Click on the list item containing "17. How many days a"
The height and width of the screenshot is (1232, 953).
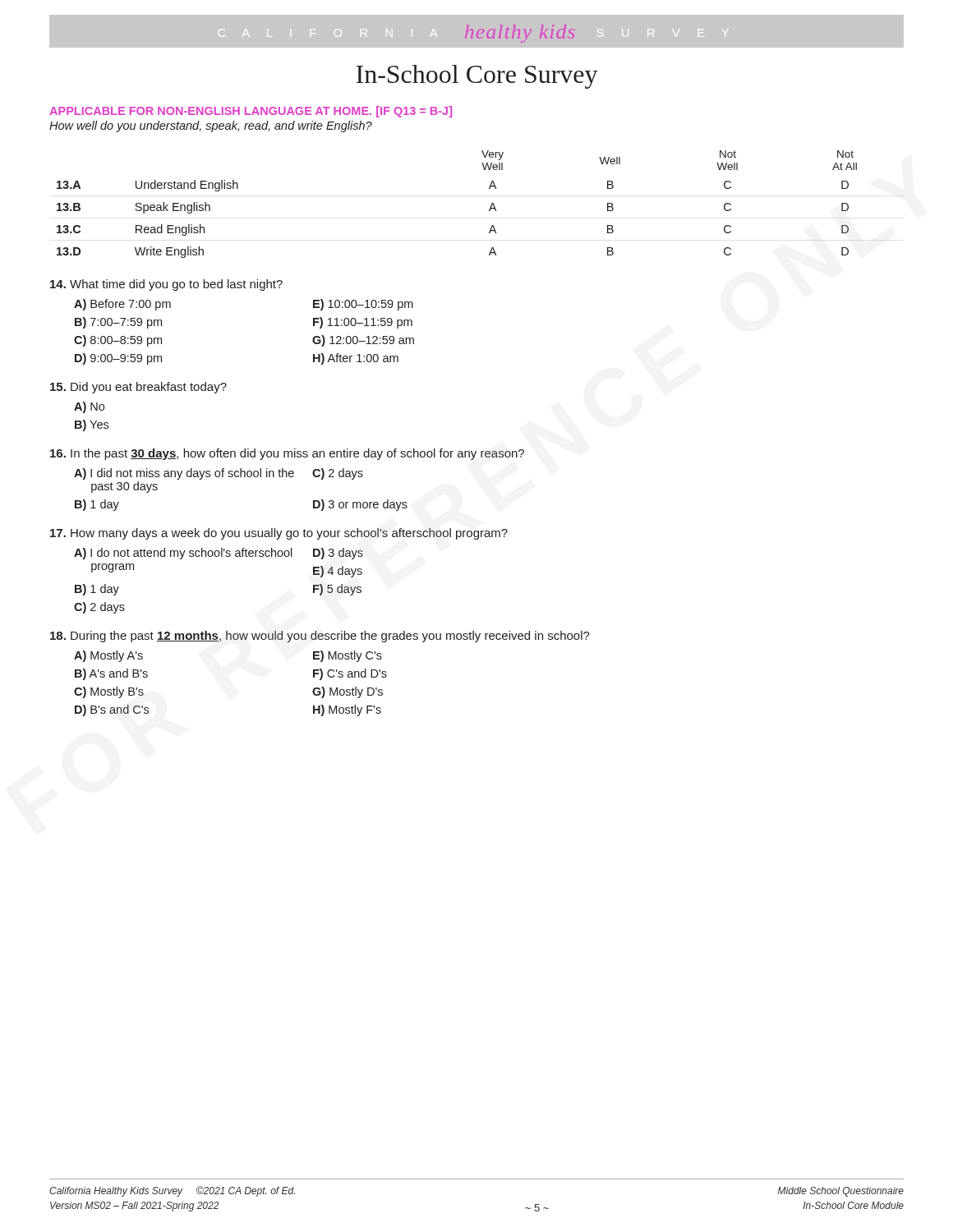point(279,534)
